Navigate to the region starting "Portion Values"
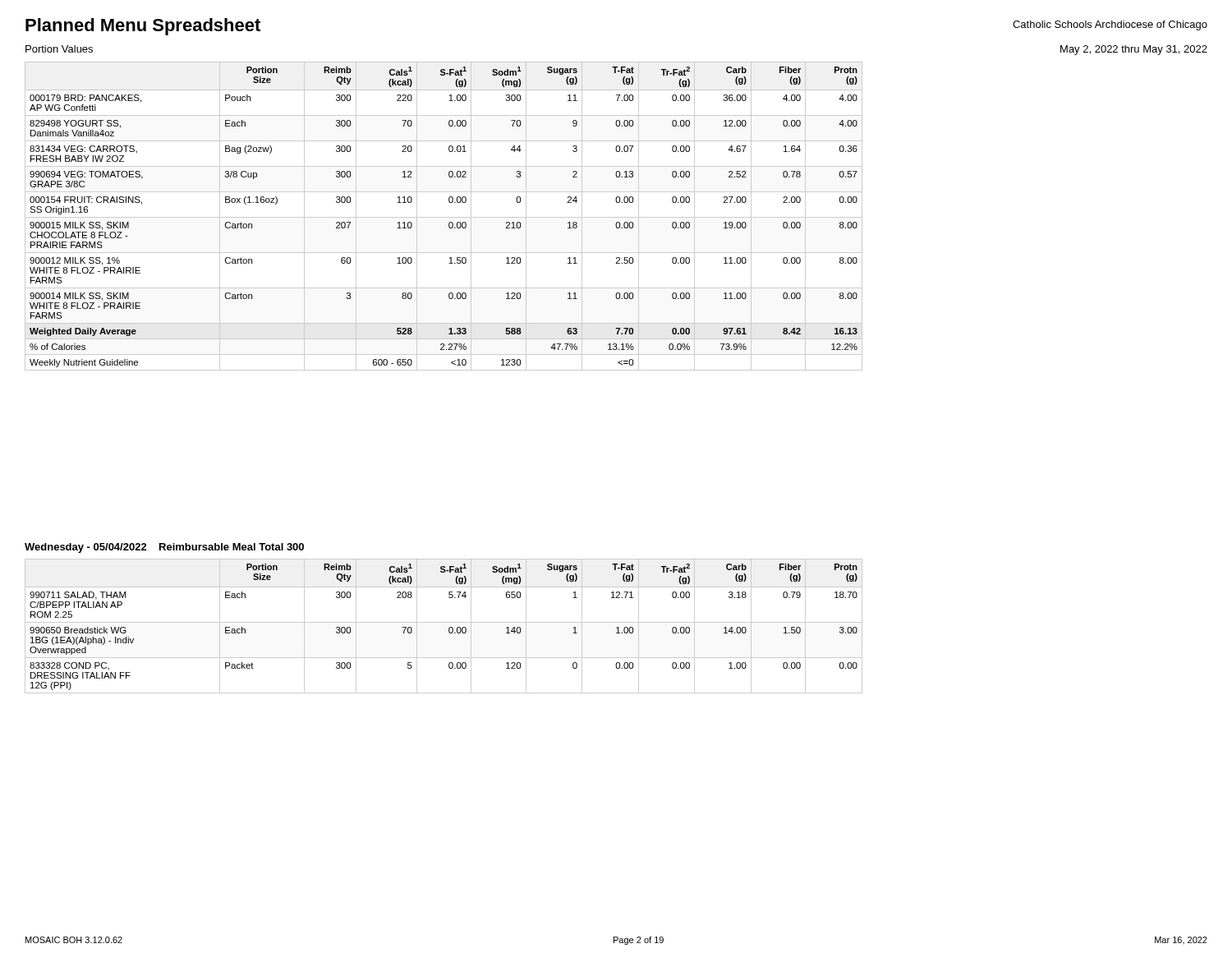The width and height of the screenshot is (1232, 953). (59, 49)
